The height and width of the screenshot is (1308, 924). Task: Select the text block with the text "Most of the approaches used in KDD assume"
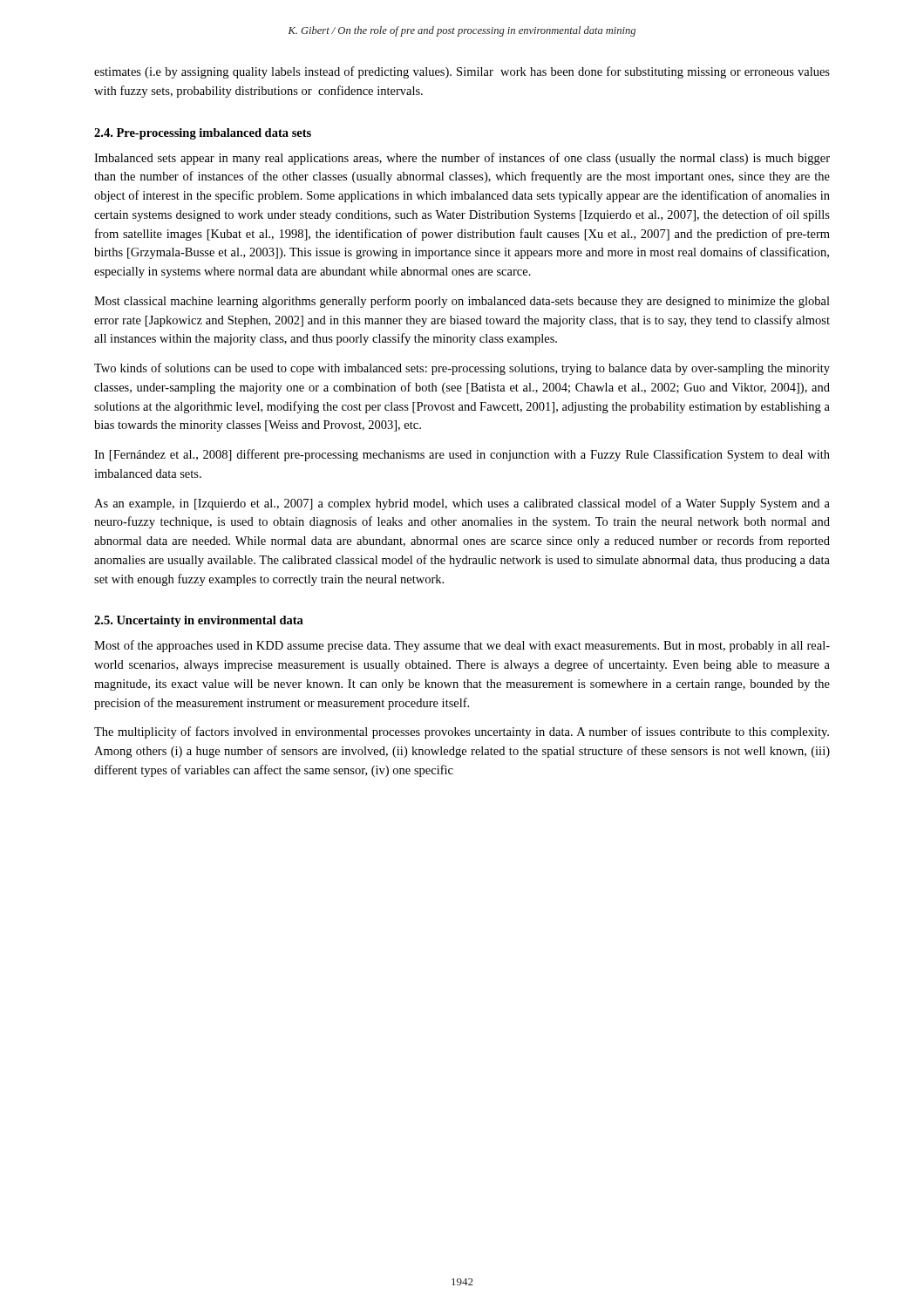[462, 674]
